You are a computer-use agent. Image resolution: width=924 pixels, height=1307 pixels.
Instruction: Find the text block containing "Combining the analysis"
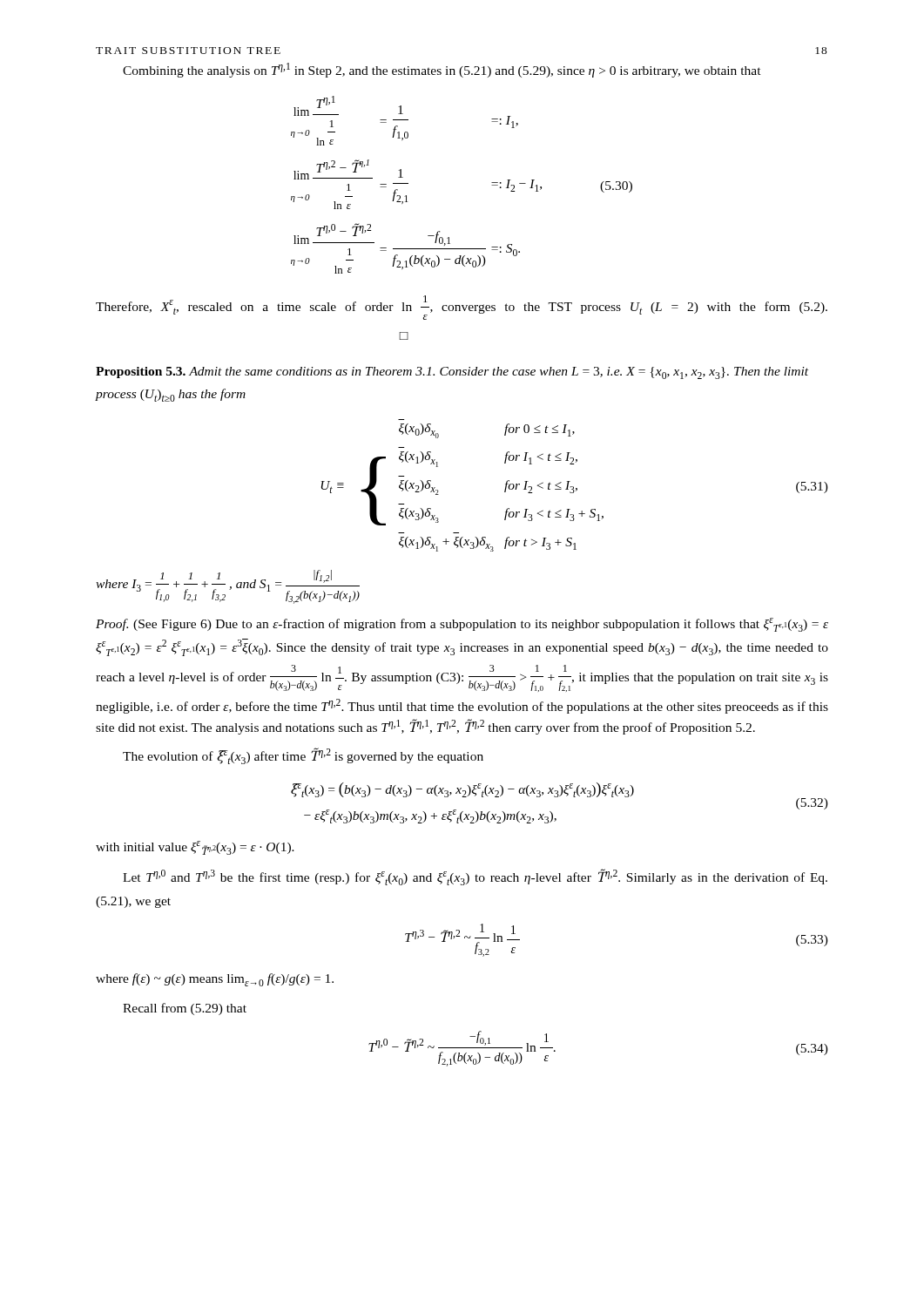442,69
